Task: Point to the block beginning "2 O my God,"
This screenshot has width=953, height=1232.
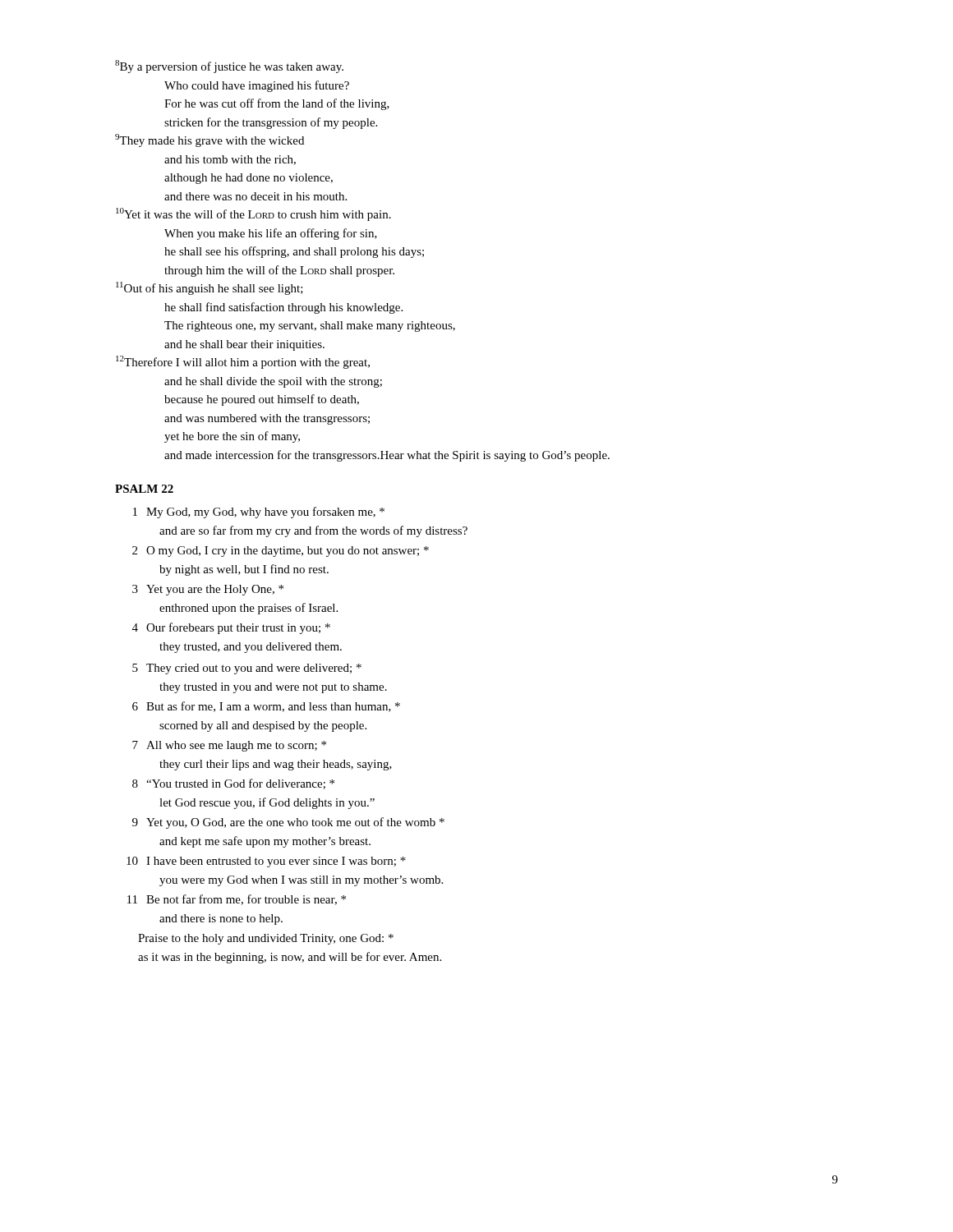Action: (281, 552)
